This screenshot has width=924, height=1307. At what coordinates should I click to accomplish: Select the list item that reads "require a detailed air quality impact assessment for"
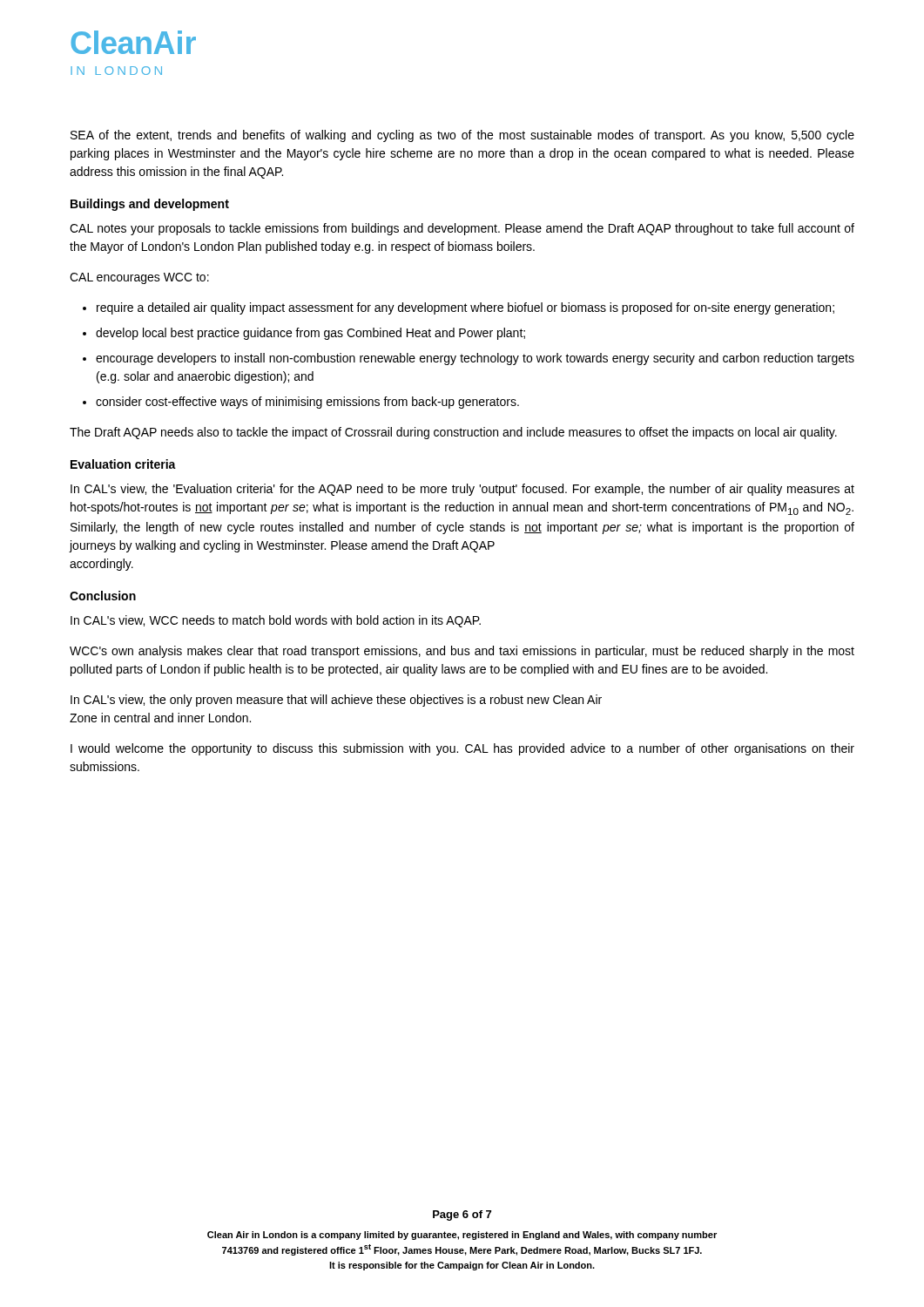point(466,308)
